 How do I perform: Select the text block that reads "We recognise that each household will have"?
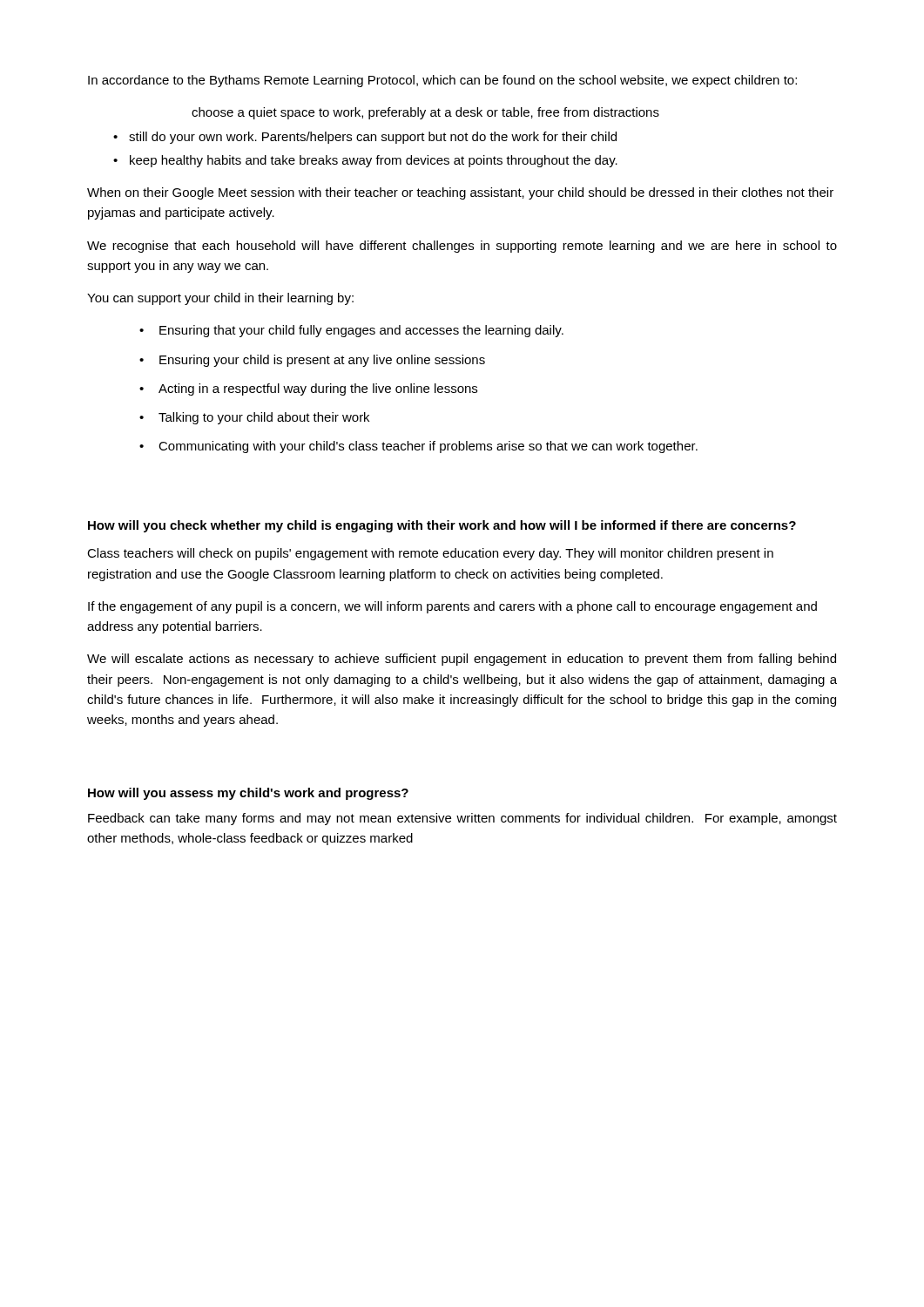462,255
